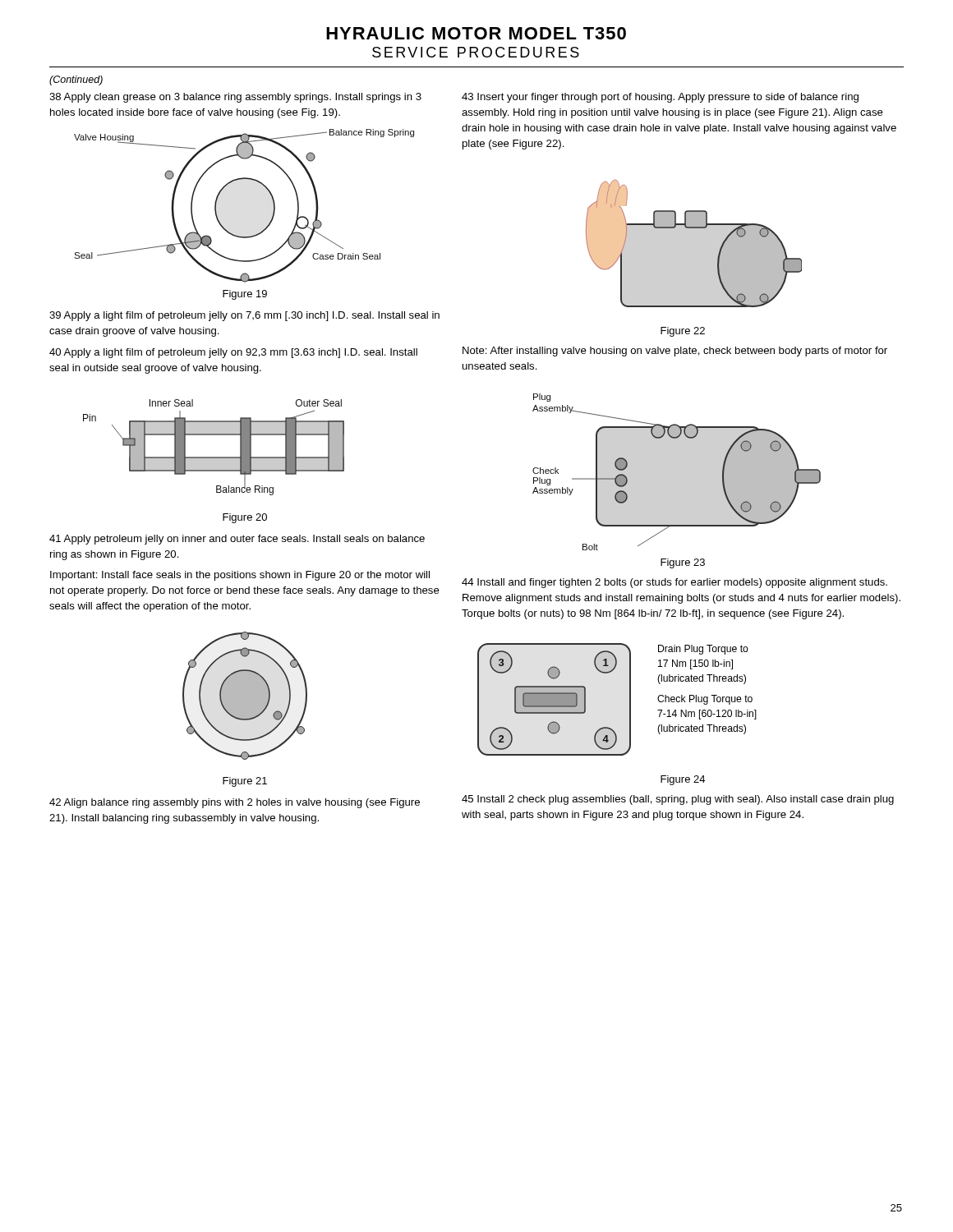The width and height of the screenshot is (953, 1232).
Task: Select the text block that reads "Important: Install face"
Action: click(244, 590)
